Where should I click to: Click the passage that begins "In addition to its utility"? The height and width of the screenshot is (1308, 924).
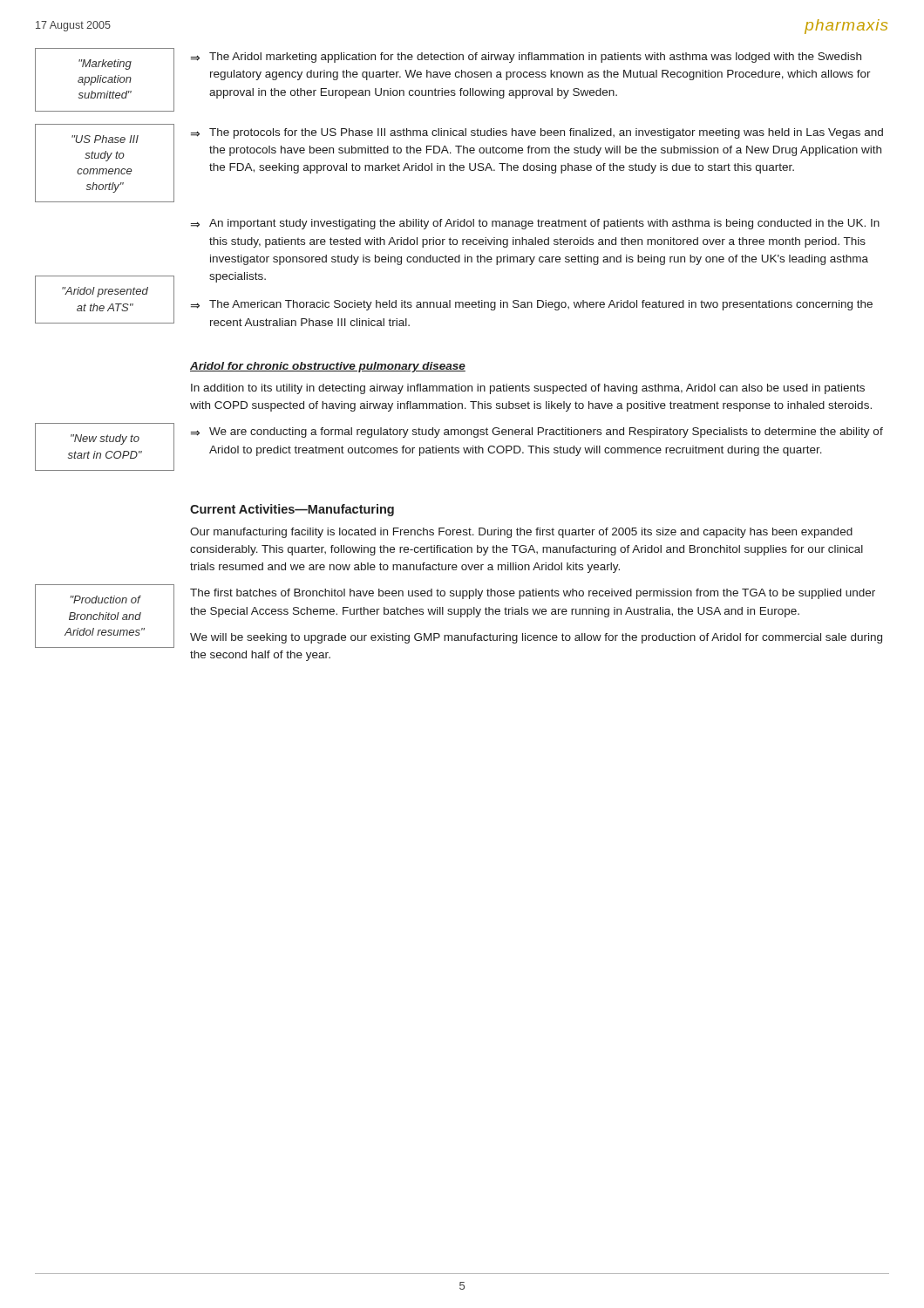point(531,396)
